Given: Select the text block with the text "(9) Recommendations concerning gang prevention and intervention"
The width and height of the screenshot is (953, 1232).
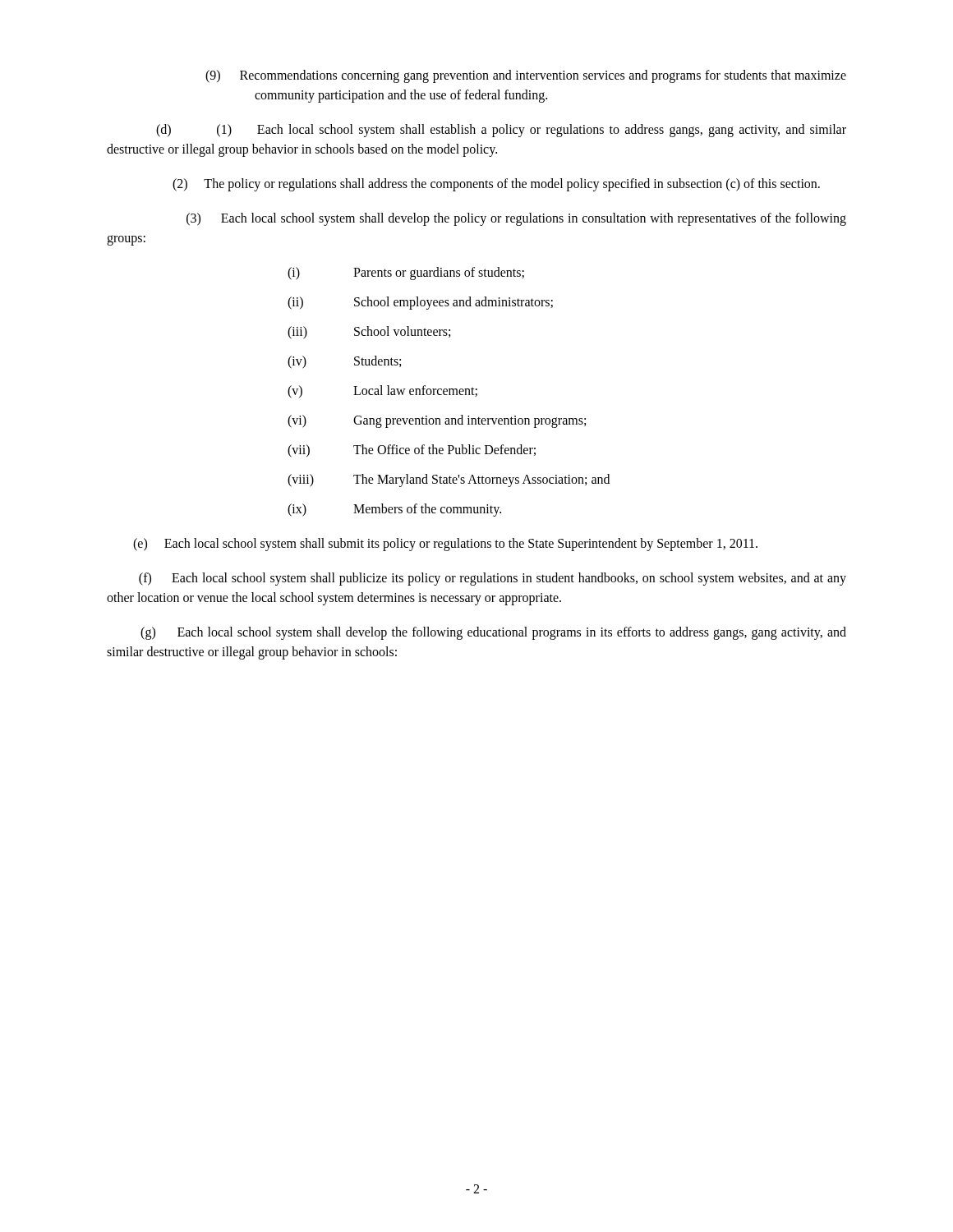Looking at the screenshot, I should click(x=526, y=85).
